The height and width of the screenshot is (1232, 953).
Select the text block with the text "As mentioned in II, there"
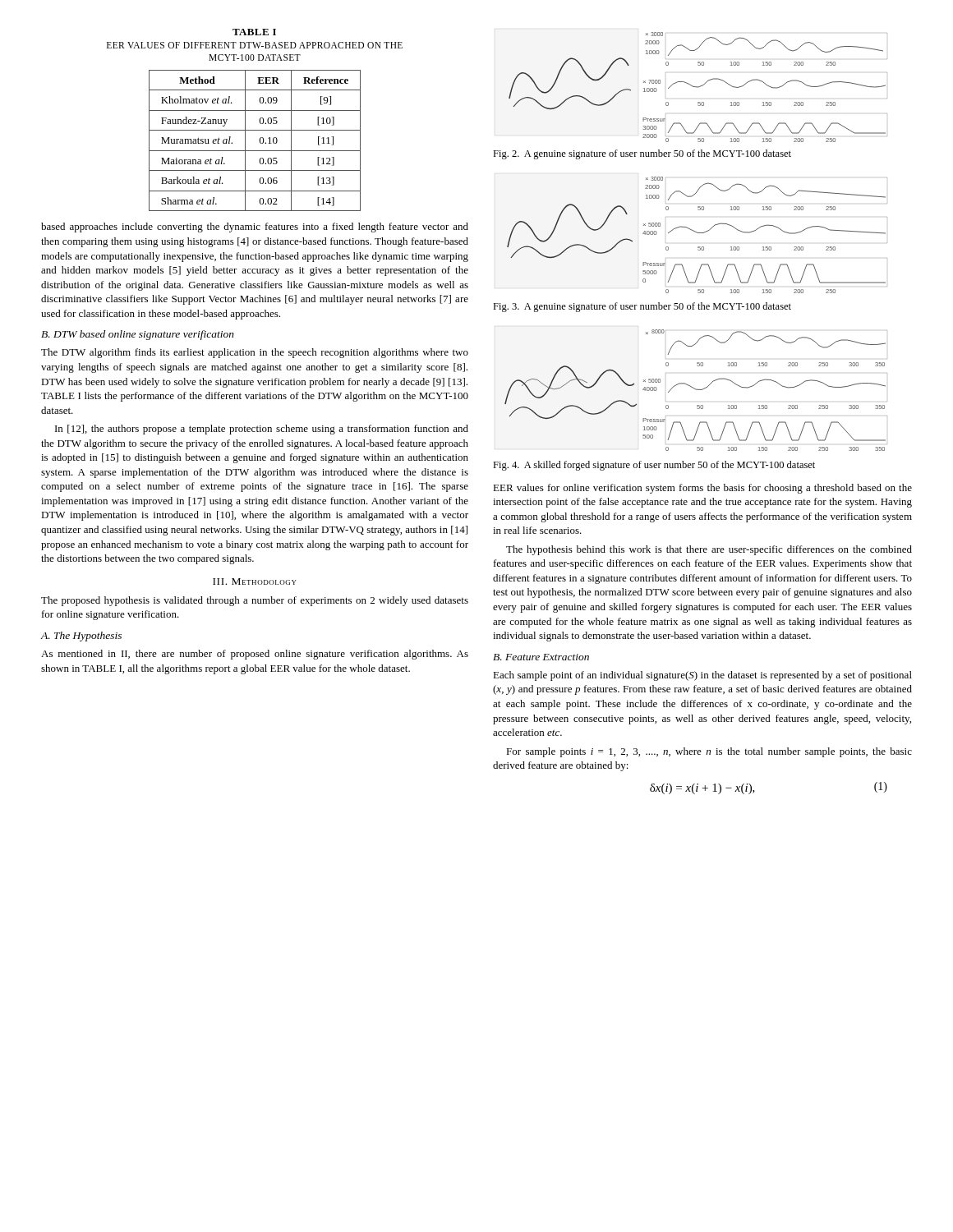(255, 661)
